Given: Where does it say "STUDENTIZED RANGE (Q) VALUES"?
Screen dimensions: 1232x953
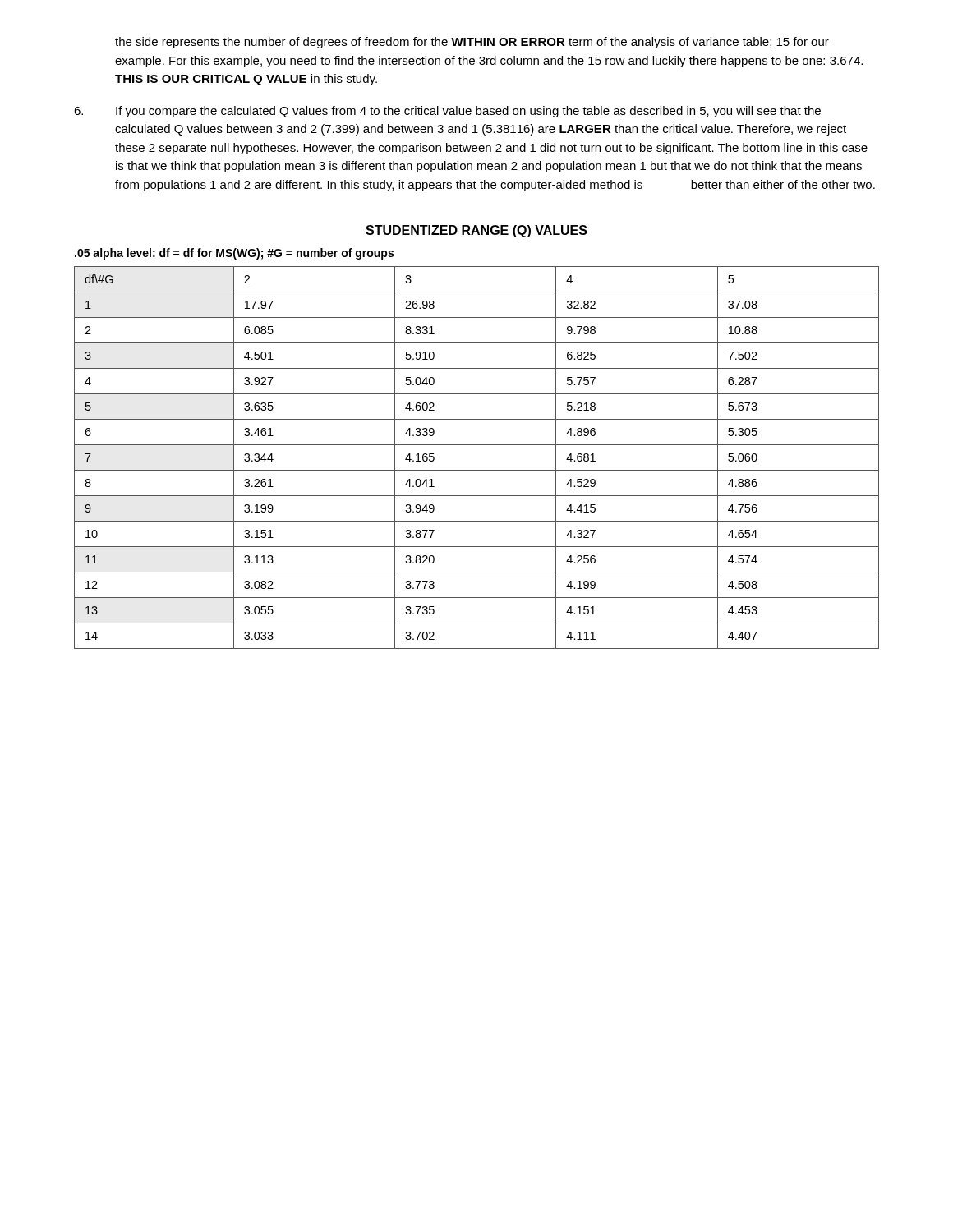Looking at the screenshot, I should coord(476,230).
